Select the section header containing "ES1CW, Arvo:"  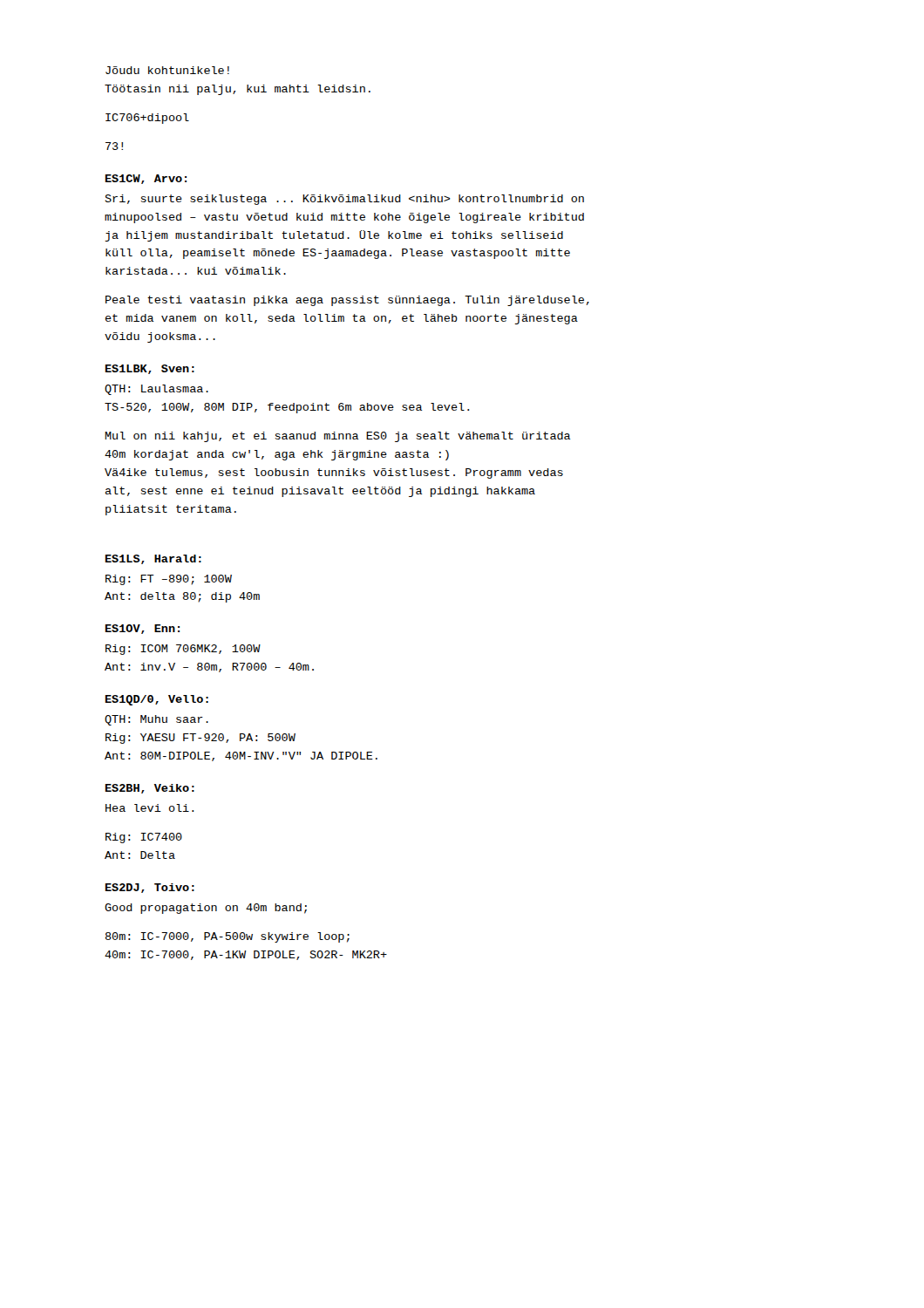coord(147,179)
